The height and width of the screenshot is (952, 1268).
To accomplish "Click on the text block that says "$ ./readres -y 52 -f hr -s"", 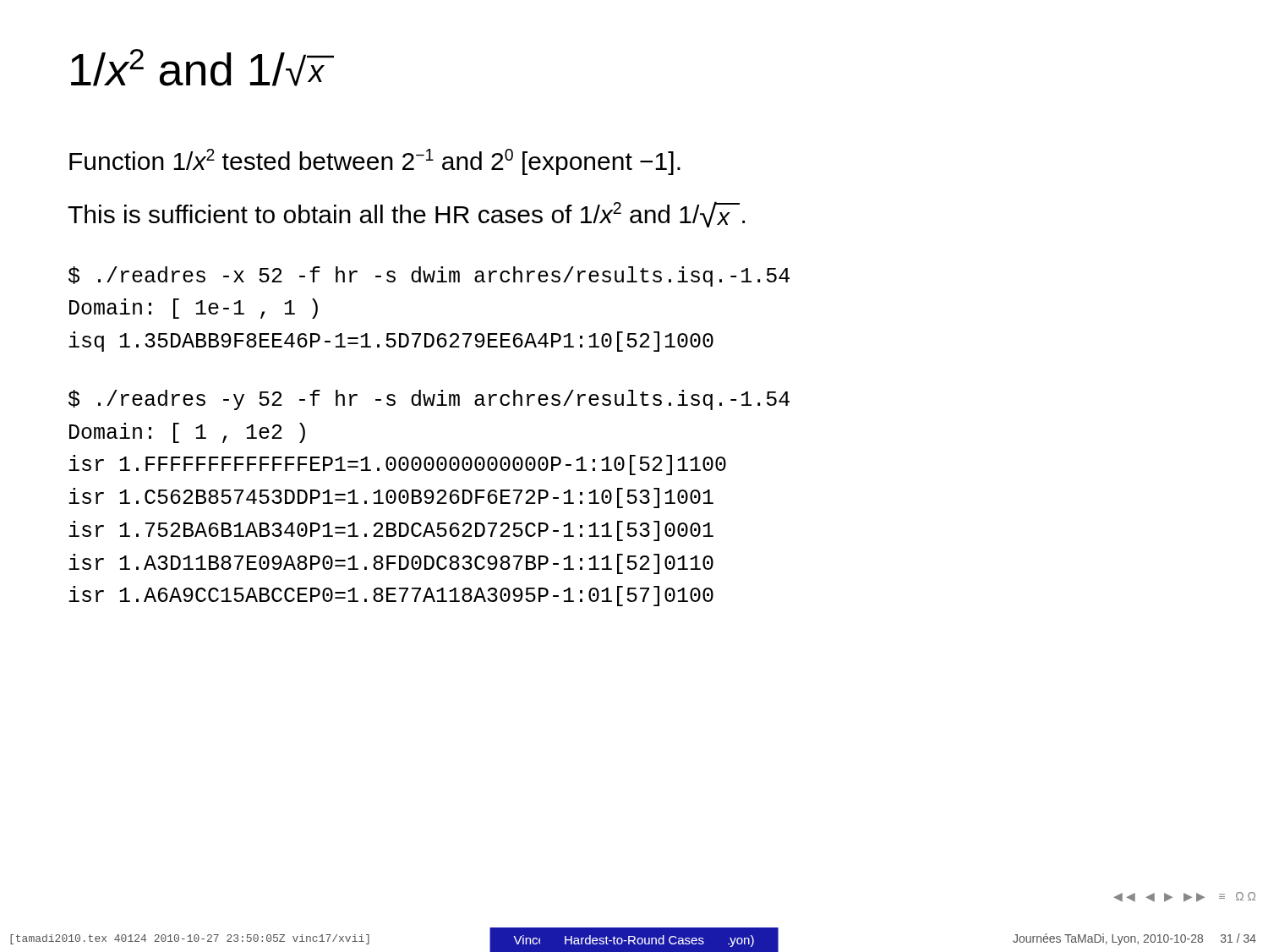I will [x=429, y=499].
